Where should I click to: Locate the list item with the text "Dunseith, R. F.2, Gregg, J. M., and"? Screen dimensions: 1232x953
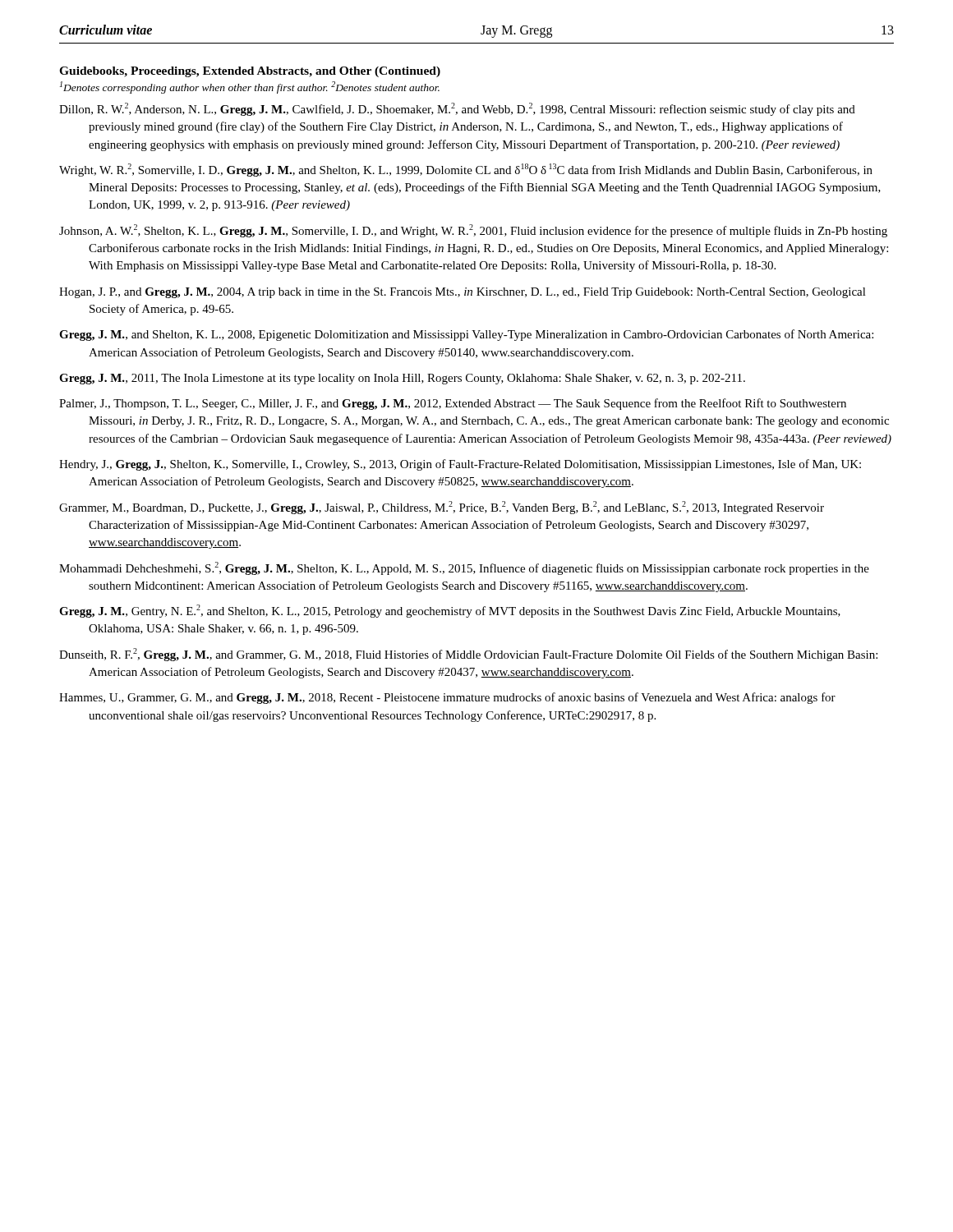point(469,662)
